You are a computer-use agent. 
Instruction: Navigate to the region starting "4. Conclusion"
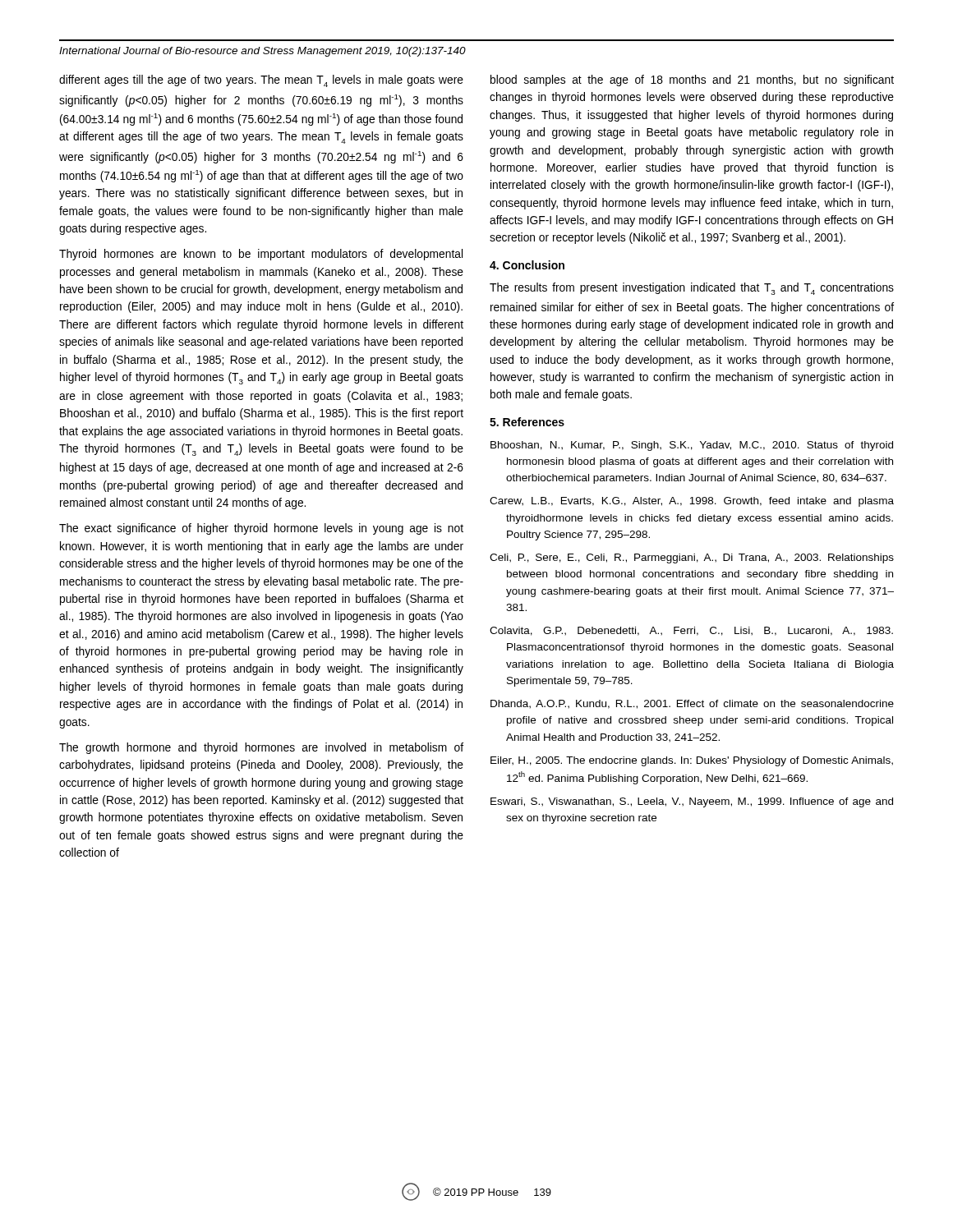coord(527,265)
